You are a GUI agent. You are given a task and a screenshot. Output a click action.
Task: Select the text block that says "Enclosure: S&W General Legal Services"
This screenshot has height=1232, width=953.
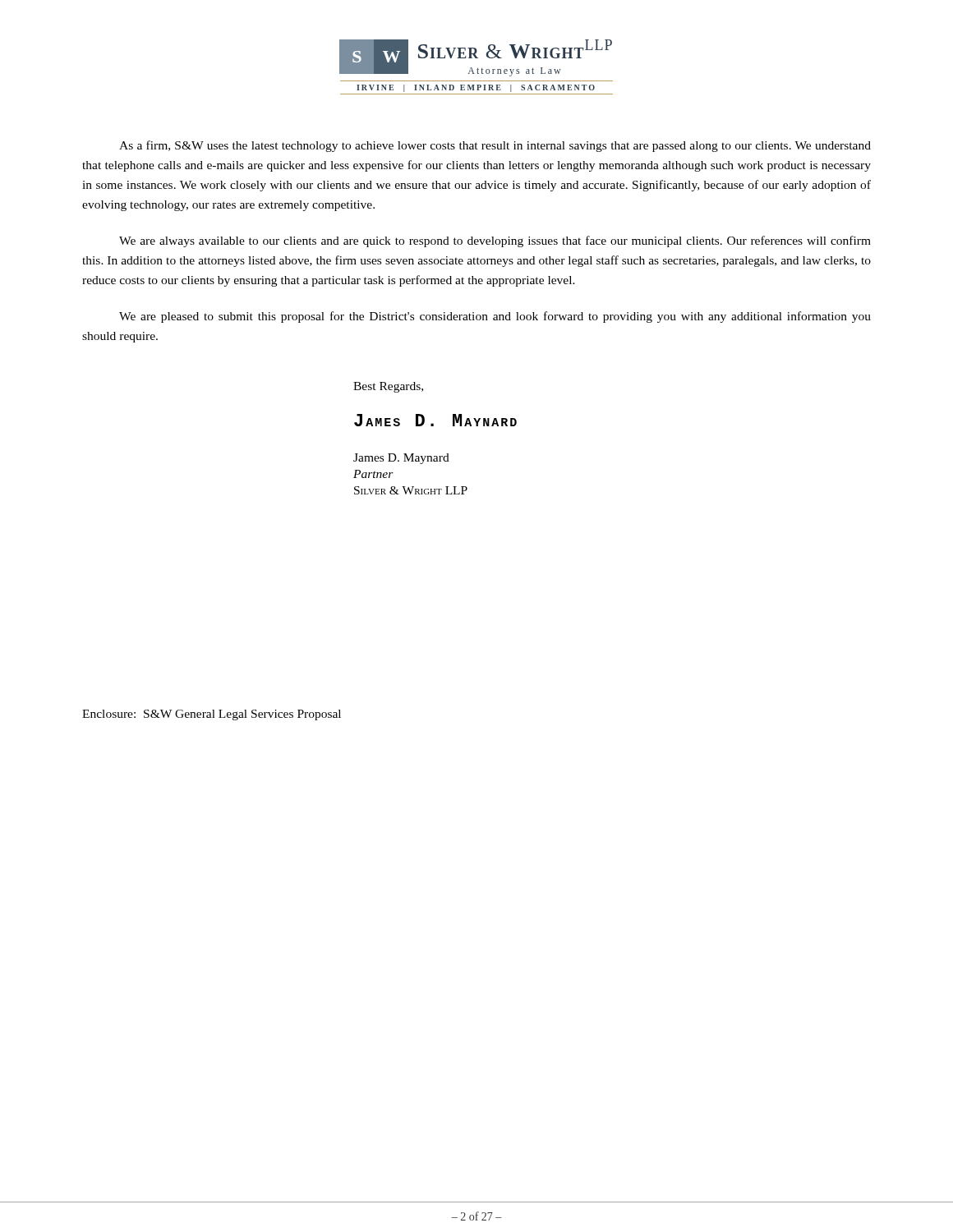pyautogui.click(x=212, y=713)
